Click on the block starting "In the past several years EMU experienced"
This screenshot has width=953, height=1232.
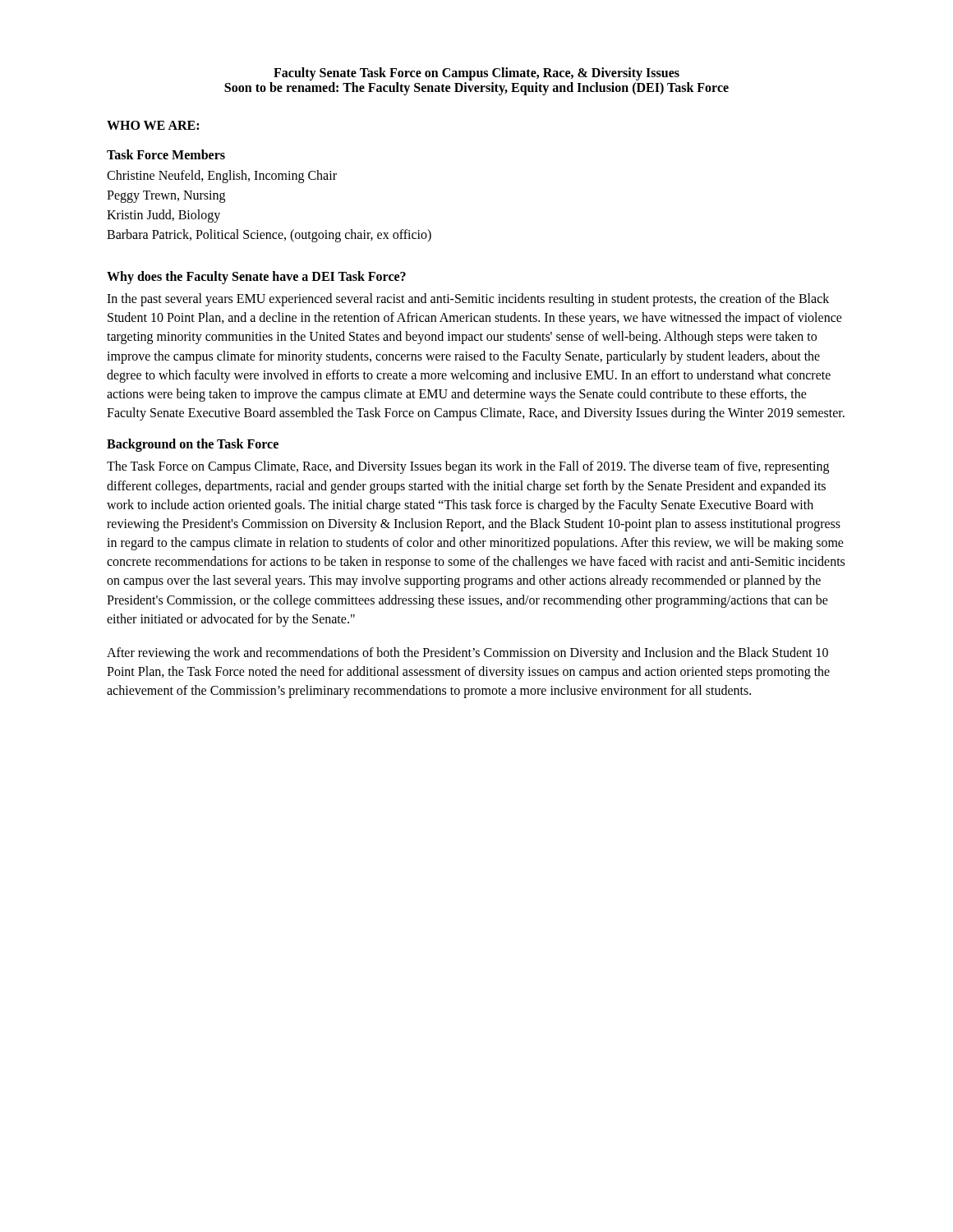coord(476,356)
